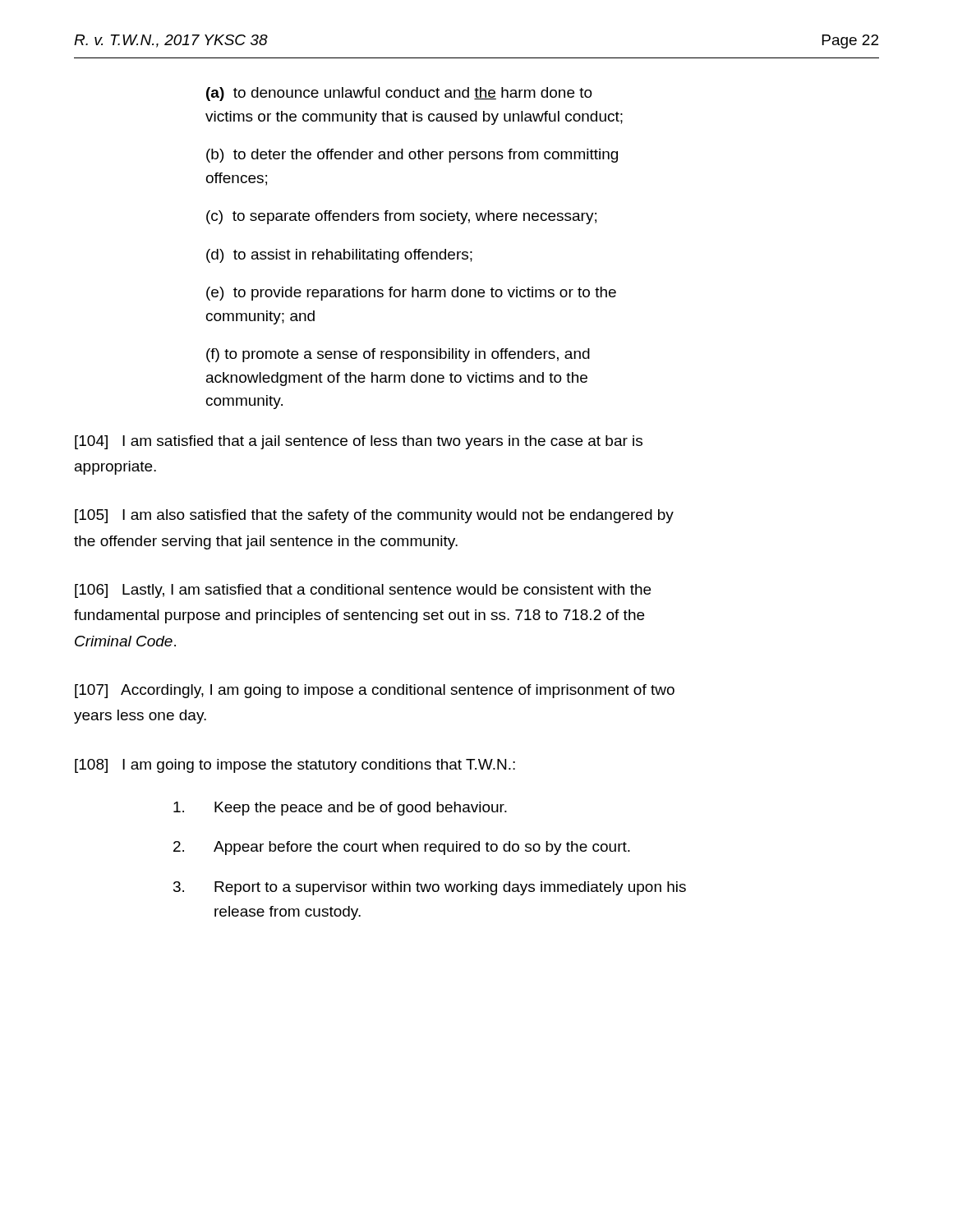Screen dimensions: 1232x953
Task: Where is the passage that starts "[106] Lastly, I"?
Action: coord(363,589)
